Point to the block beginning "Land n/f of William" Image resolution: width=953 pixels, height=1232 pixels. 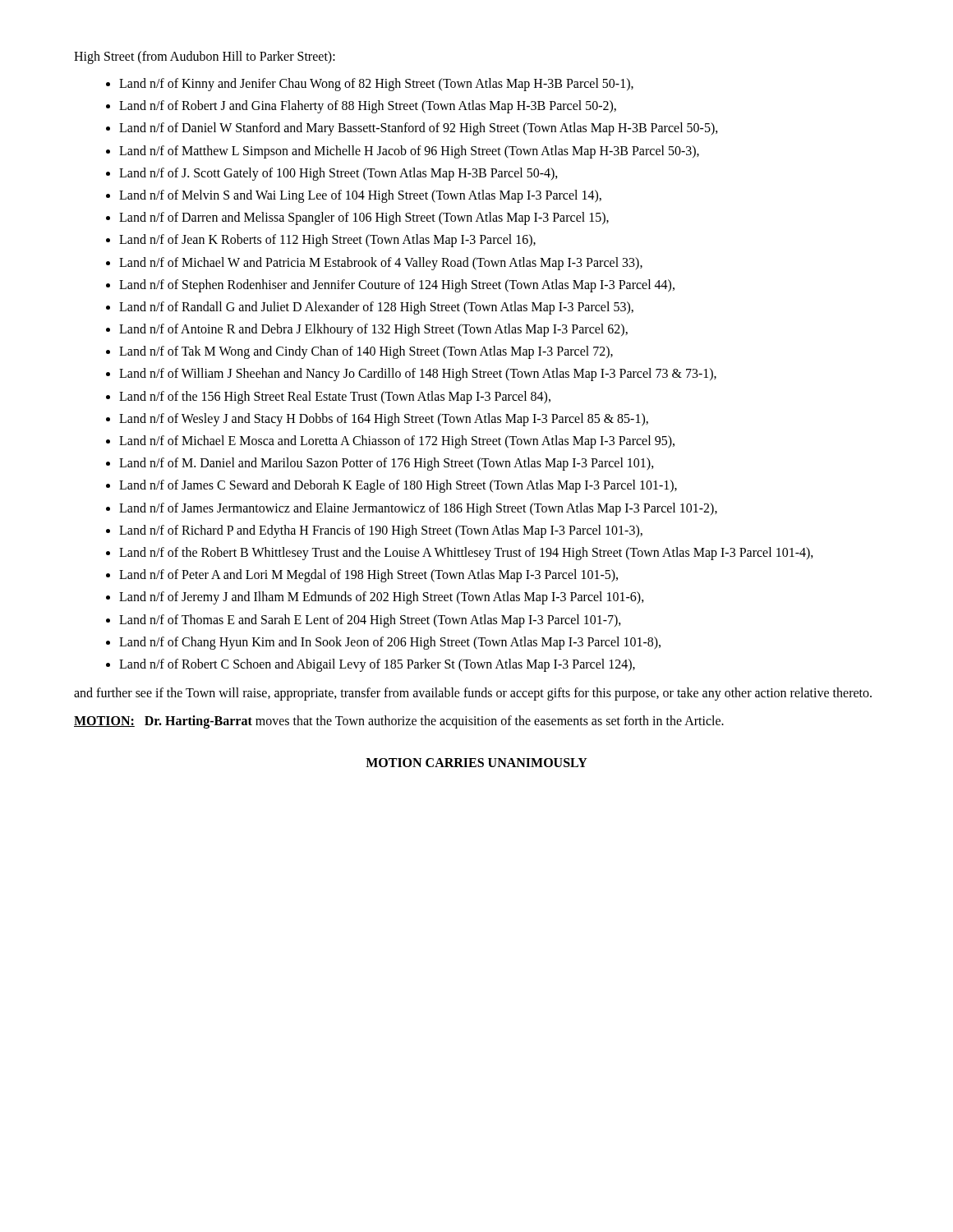[418, 374]
